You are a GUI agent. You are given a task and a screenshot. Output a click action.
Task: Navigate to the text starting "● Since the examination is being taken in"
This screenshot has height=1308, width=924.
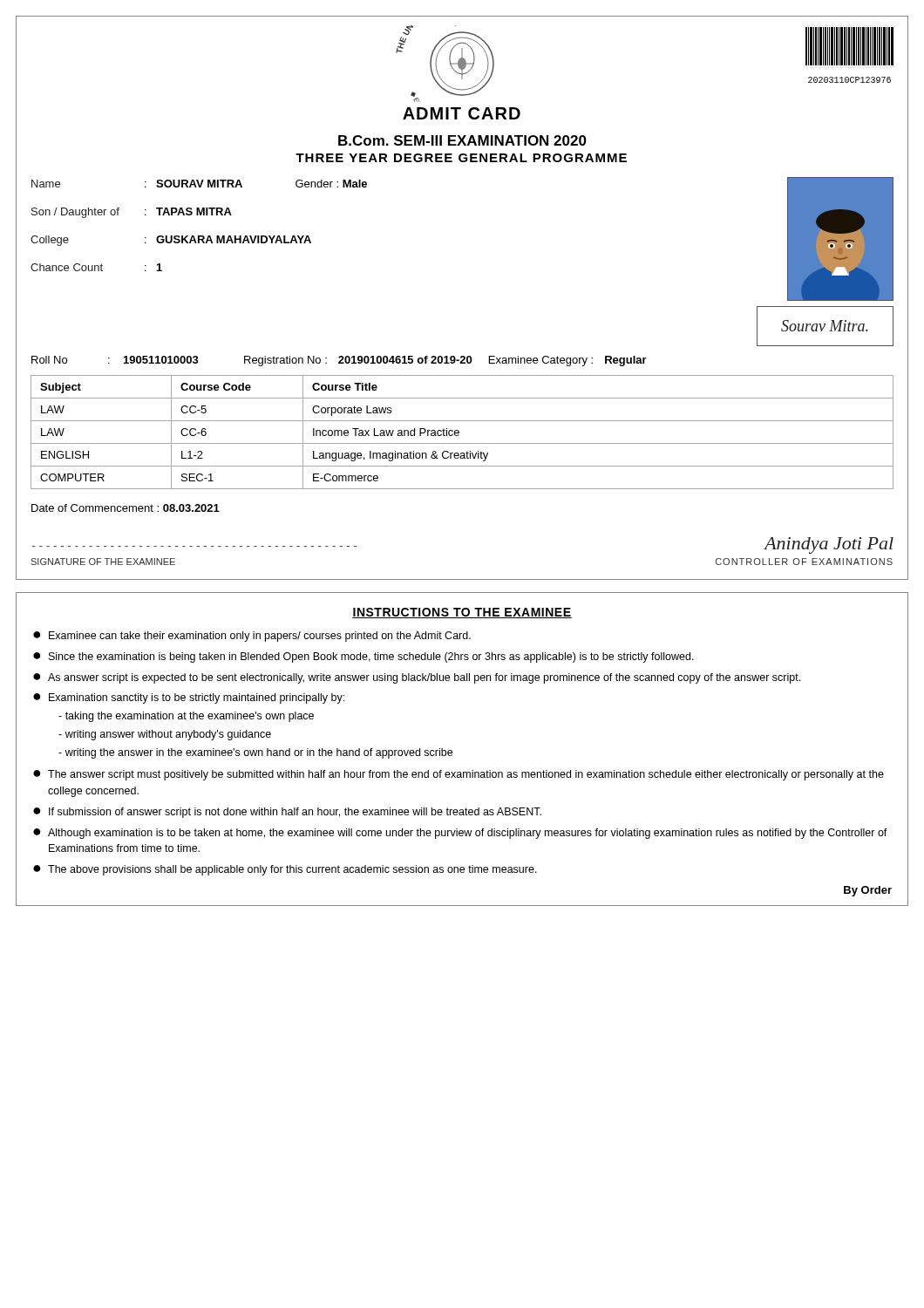(462, 657)
